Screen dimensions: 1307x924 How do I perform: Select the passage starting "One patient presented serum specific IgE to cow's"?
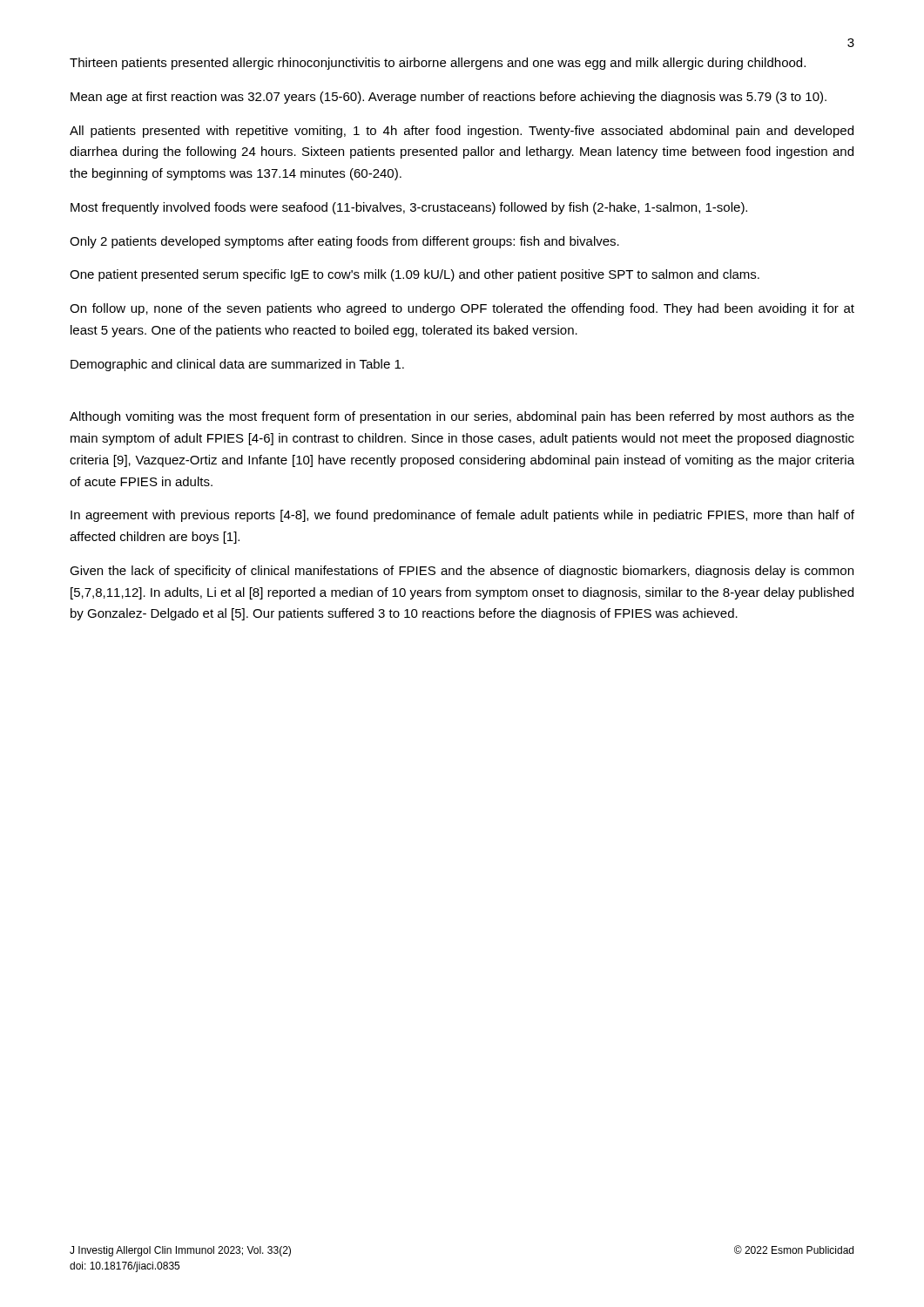click(415, 274)
